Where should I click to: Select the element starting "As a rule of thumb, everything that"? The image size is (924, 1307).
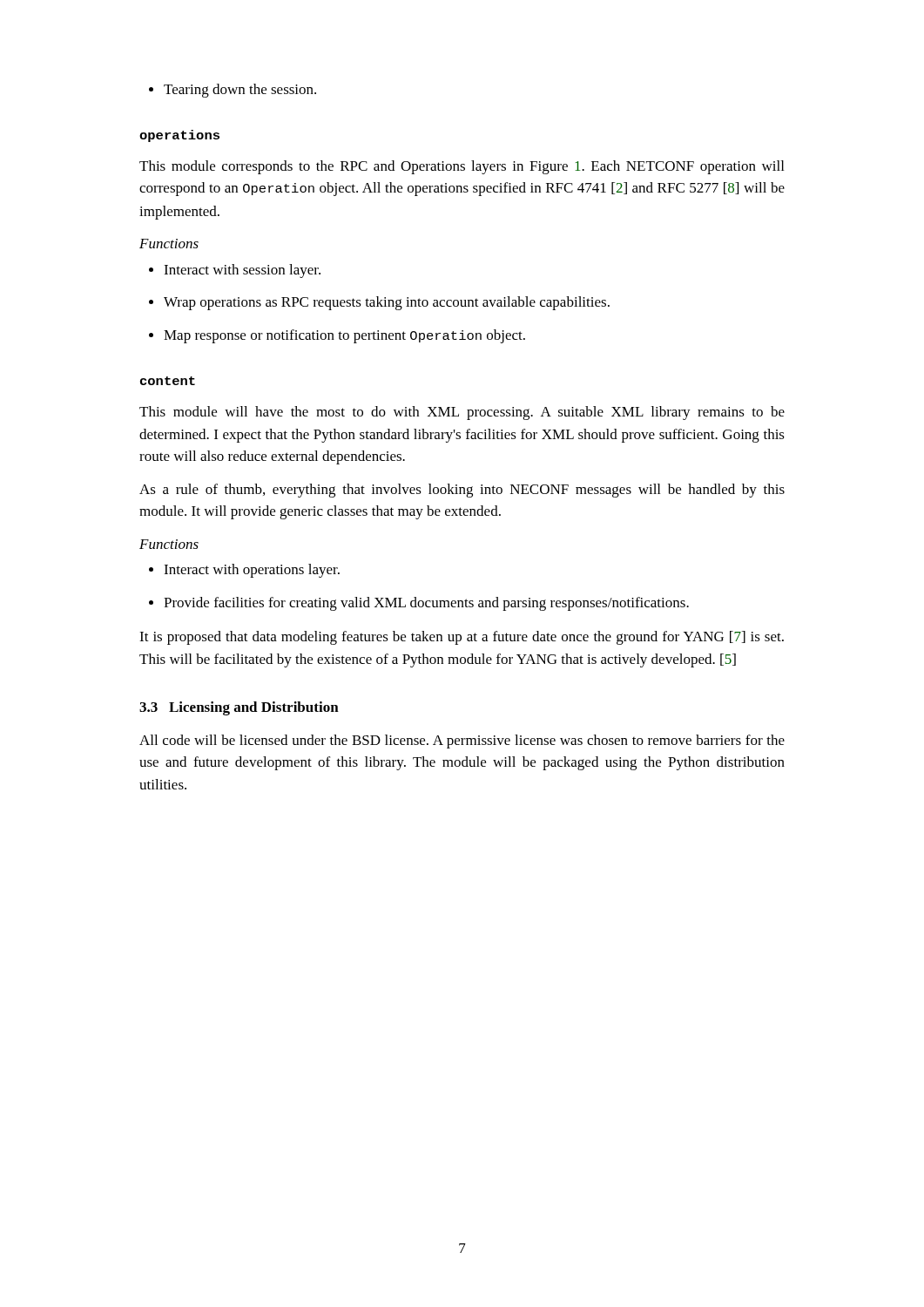[462, 500]
